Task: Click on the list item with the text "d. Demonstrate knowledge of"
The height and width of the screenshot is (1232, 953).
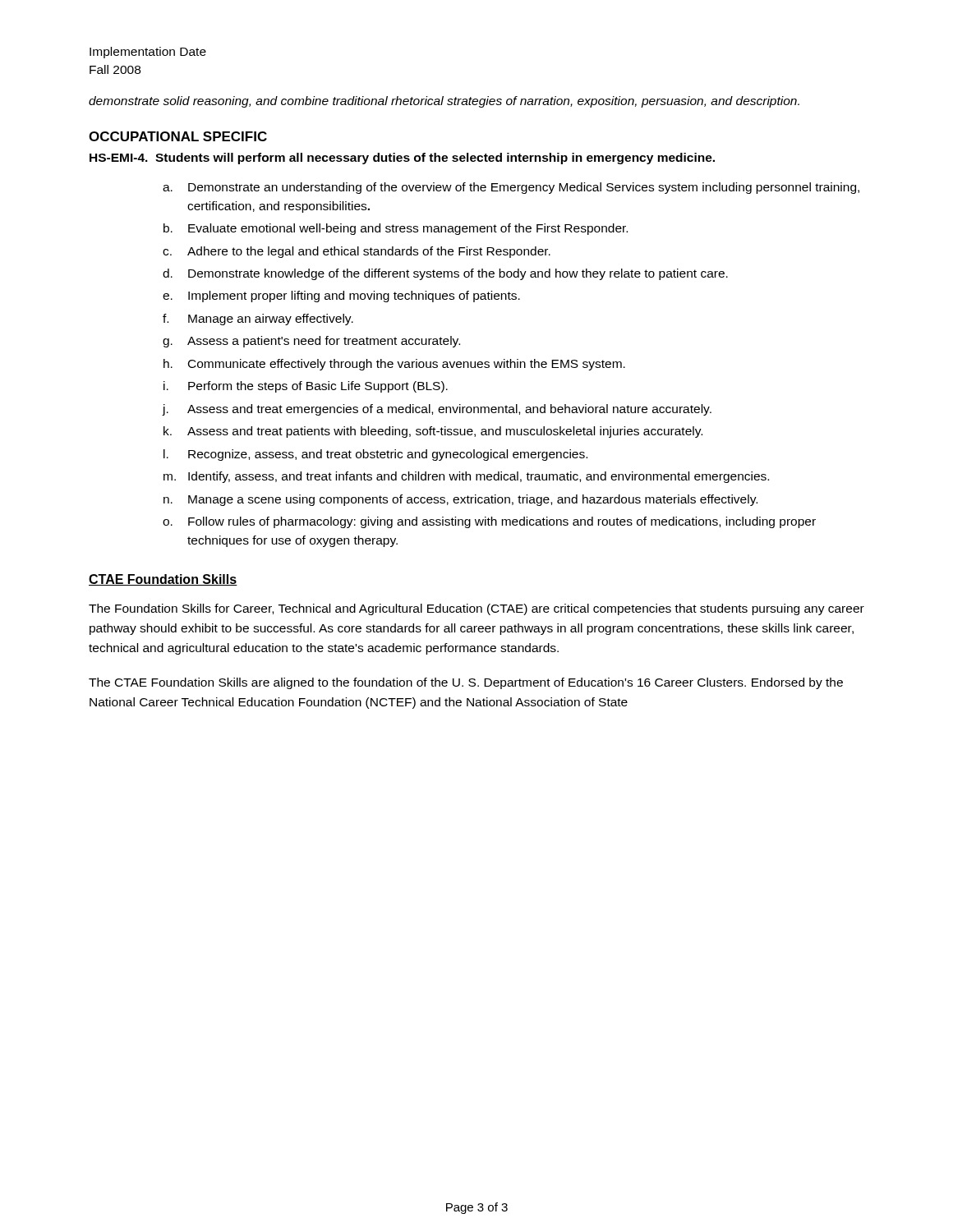Action: (x=513, y=274)
